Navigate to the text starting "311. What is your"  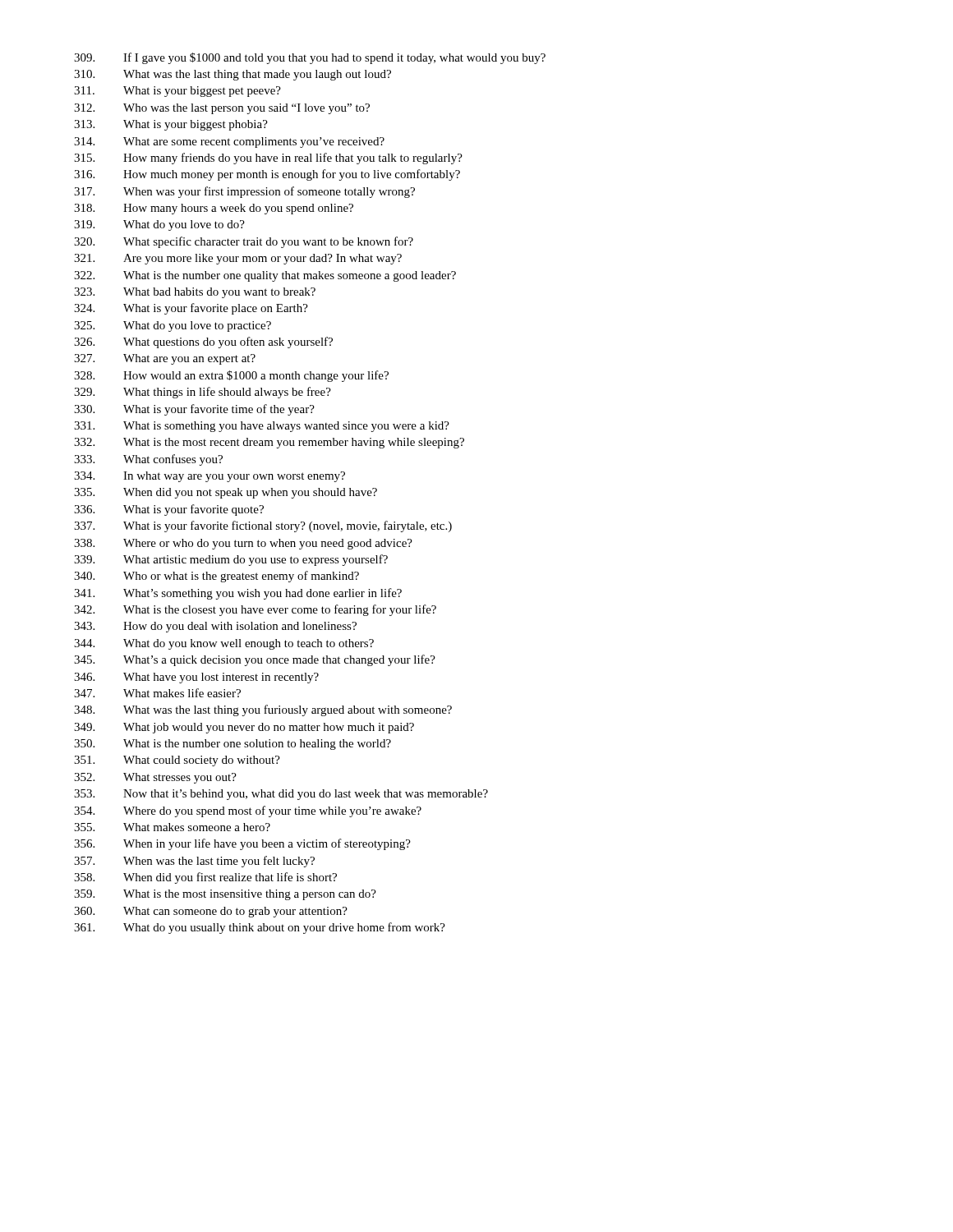pos(177,92)
